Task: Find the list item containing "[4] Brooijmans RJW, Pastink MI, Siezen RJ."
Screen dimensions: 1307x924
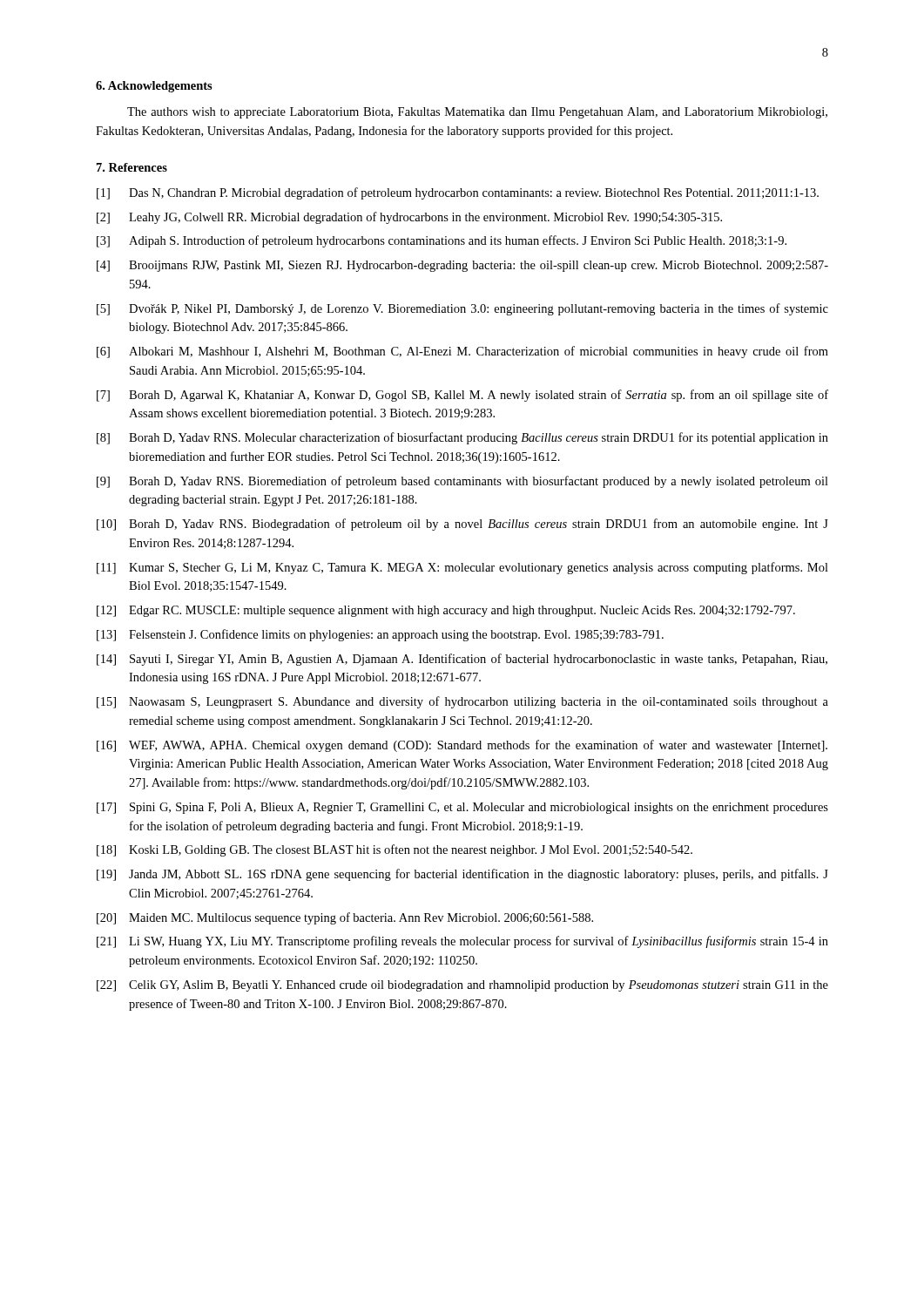Action: click(462, 275)
